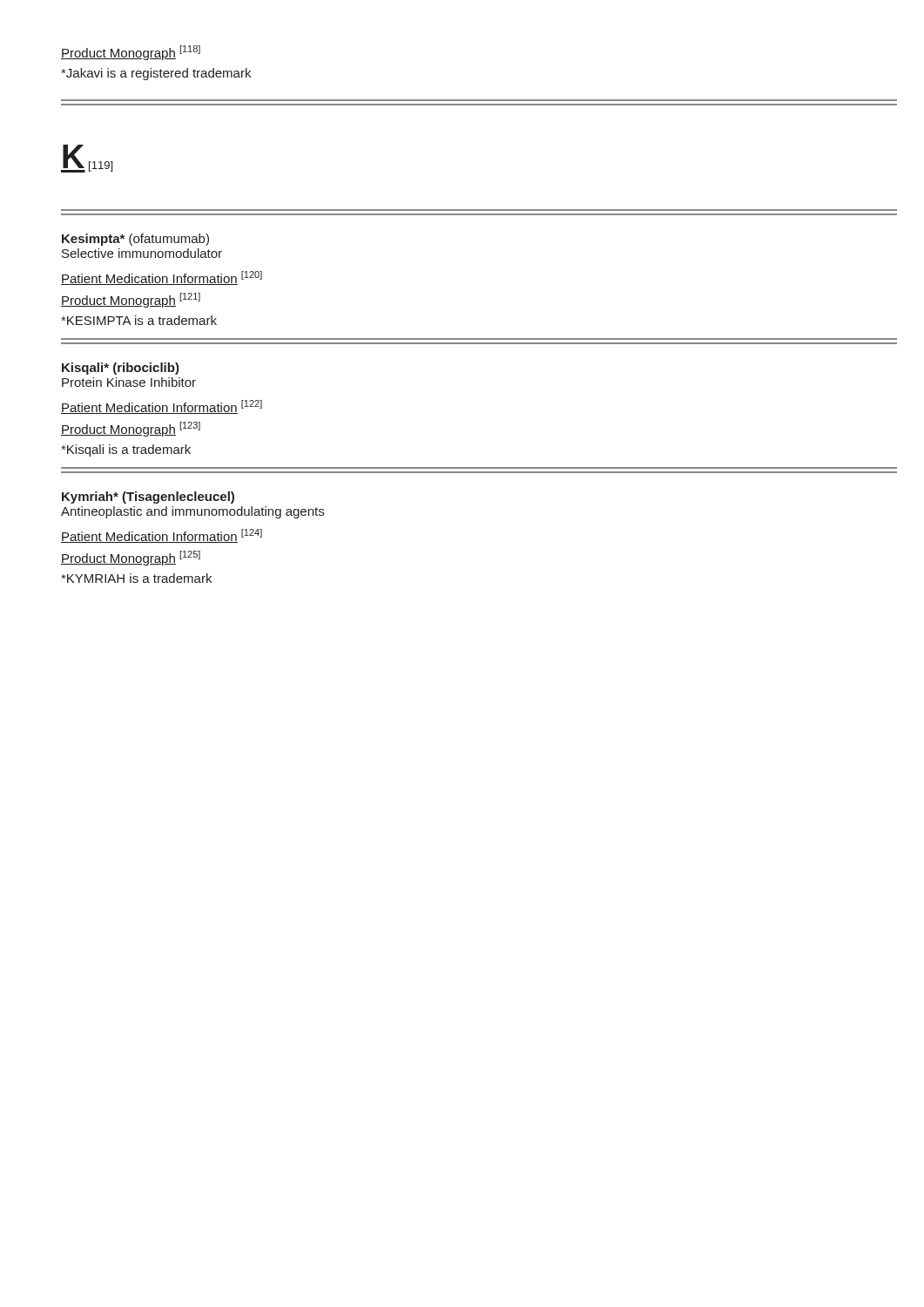
Task: Select the text that reads "Product Monograph [118]"
Action: tap(131, 52)
